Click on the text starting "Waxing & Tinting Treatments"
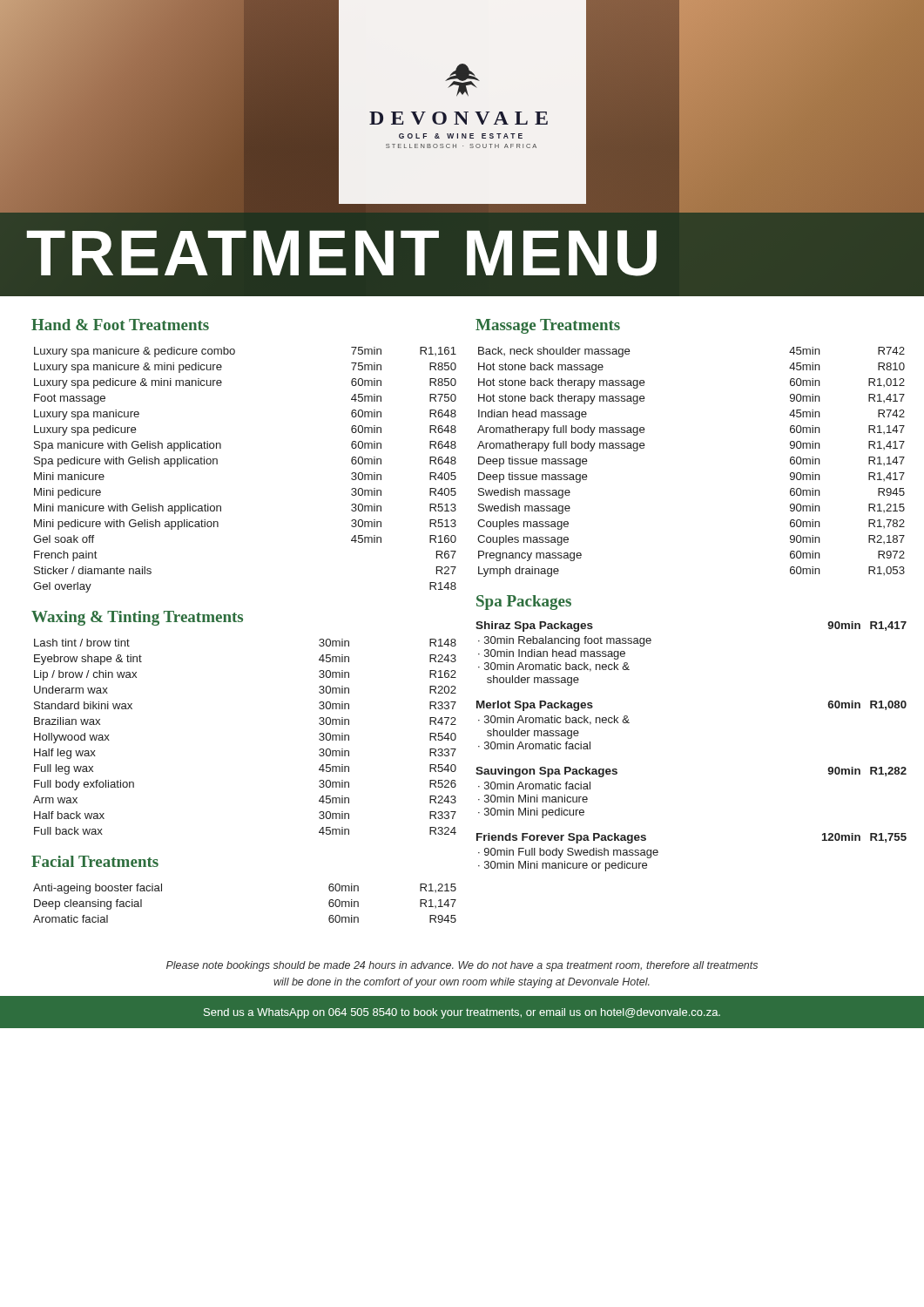924x1307 pixels. pyautogui.click(x=245, y=617)
